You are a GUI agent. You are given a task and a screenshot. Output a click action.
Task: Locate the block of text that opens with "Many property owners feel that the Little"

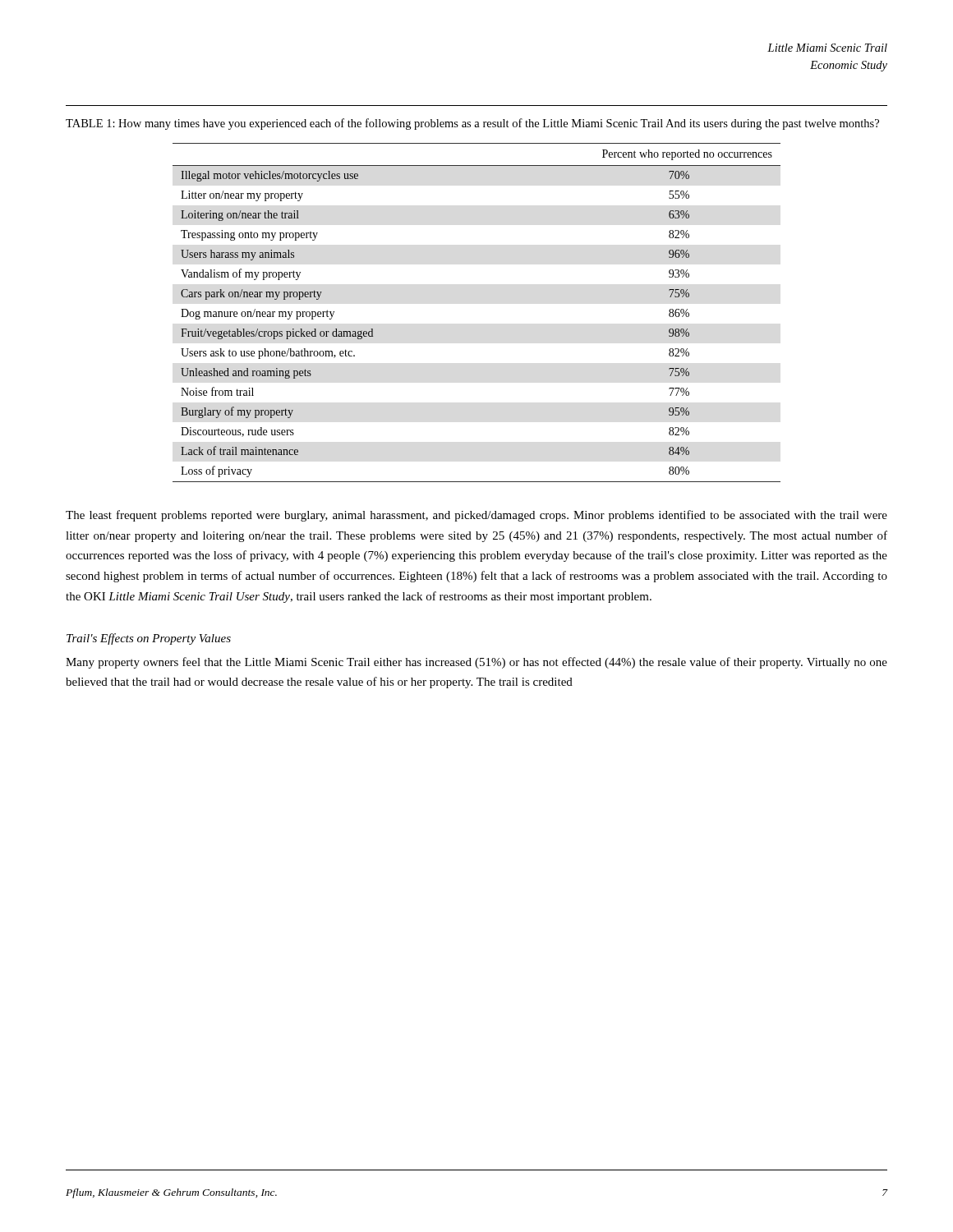[476, 672]
